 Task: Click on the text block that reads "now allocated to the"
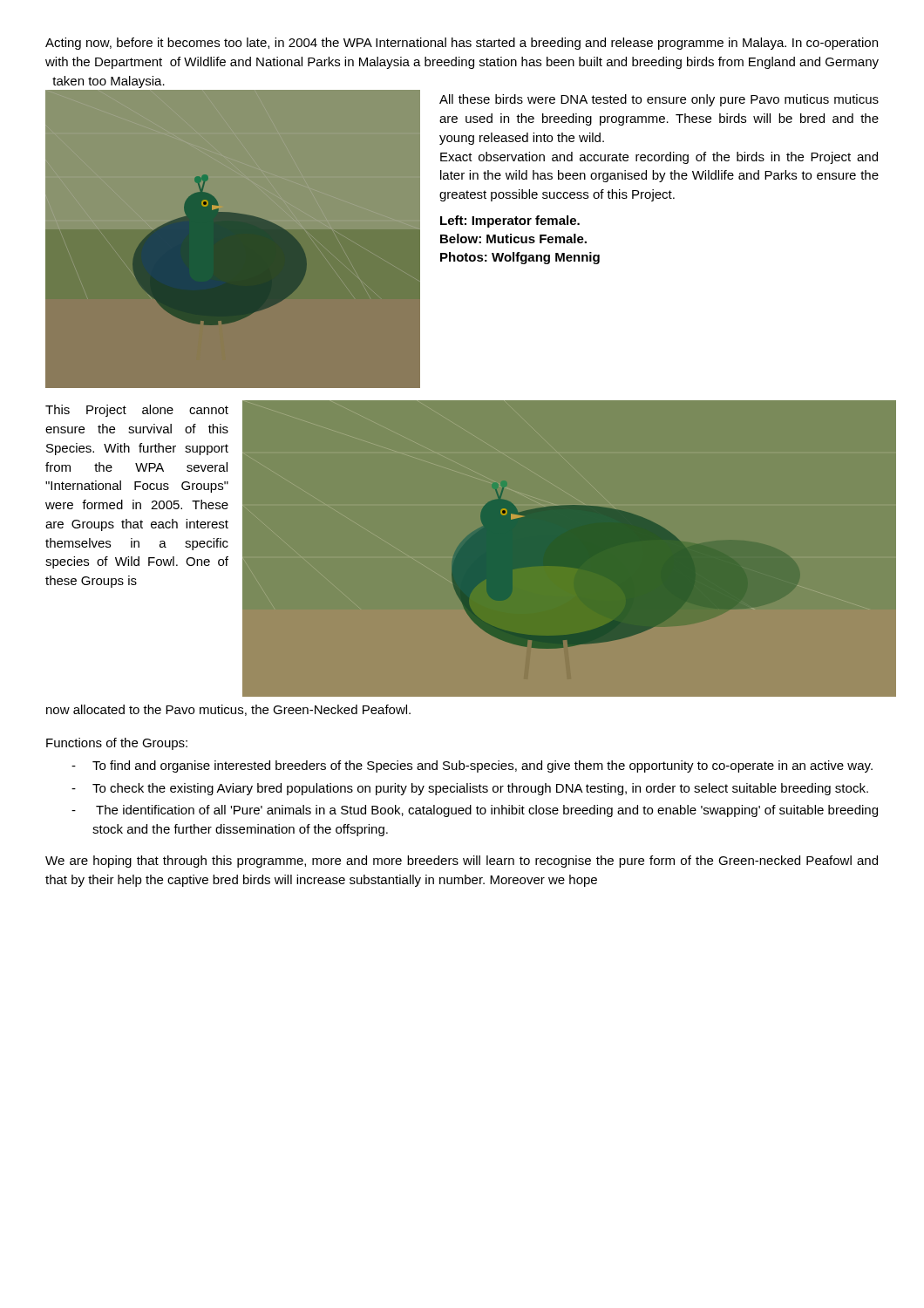[229, 710]
